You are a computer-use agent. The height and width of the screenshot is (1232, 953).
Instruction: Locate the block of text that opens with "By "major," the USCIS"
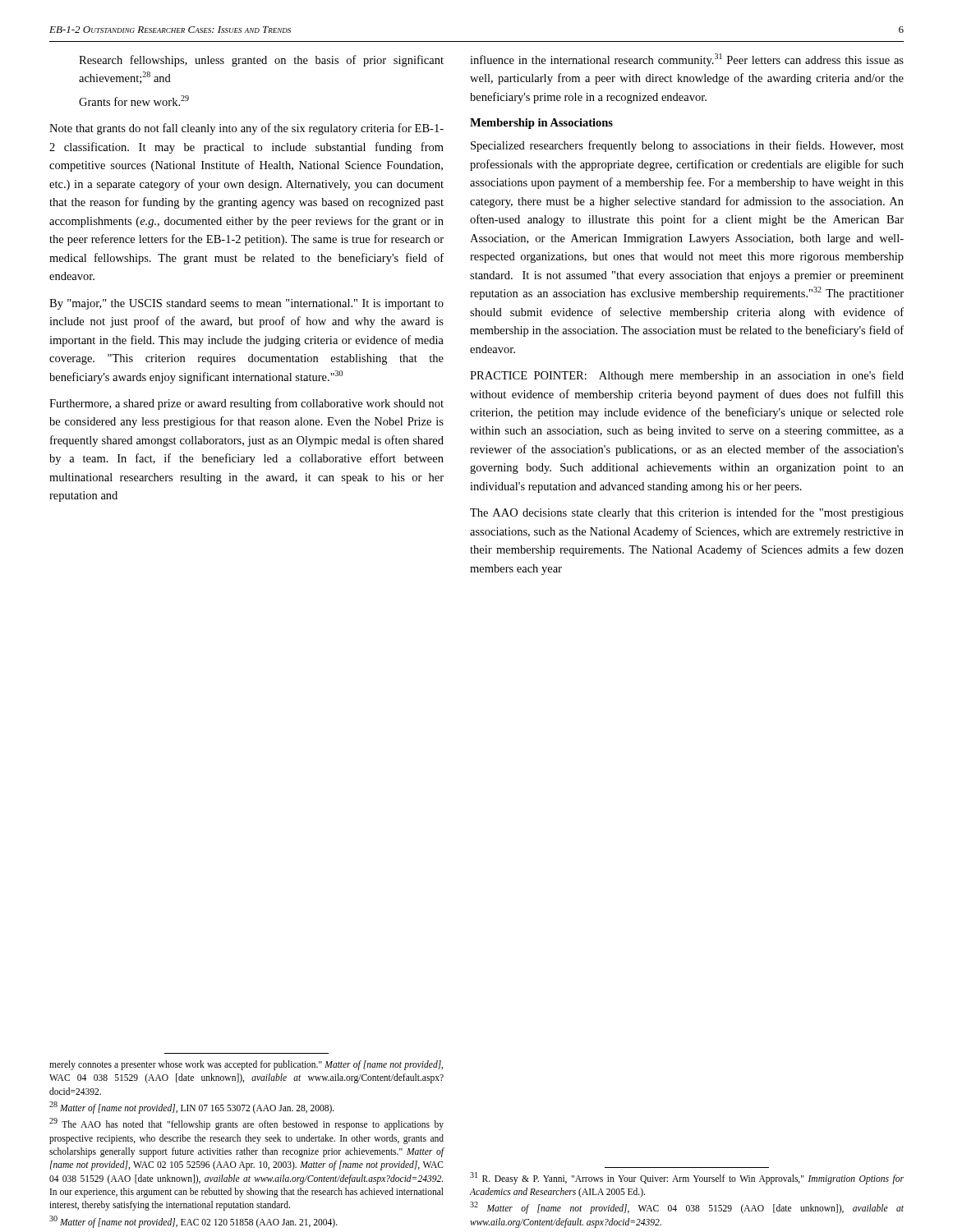[246, 340]
